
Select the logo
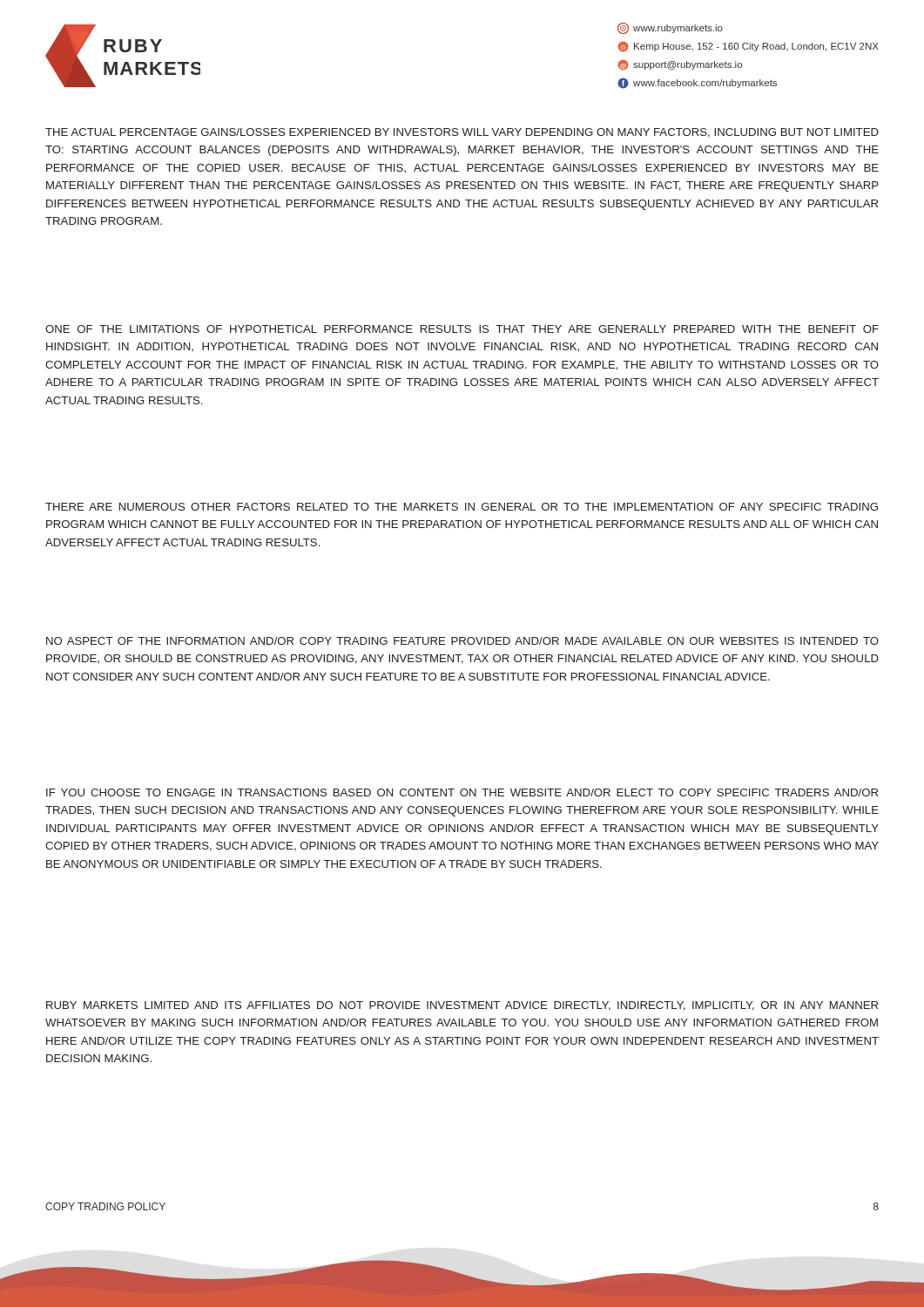(x=123, y=56)
